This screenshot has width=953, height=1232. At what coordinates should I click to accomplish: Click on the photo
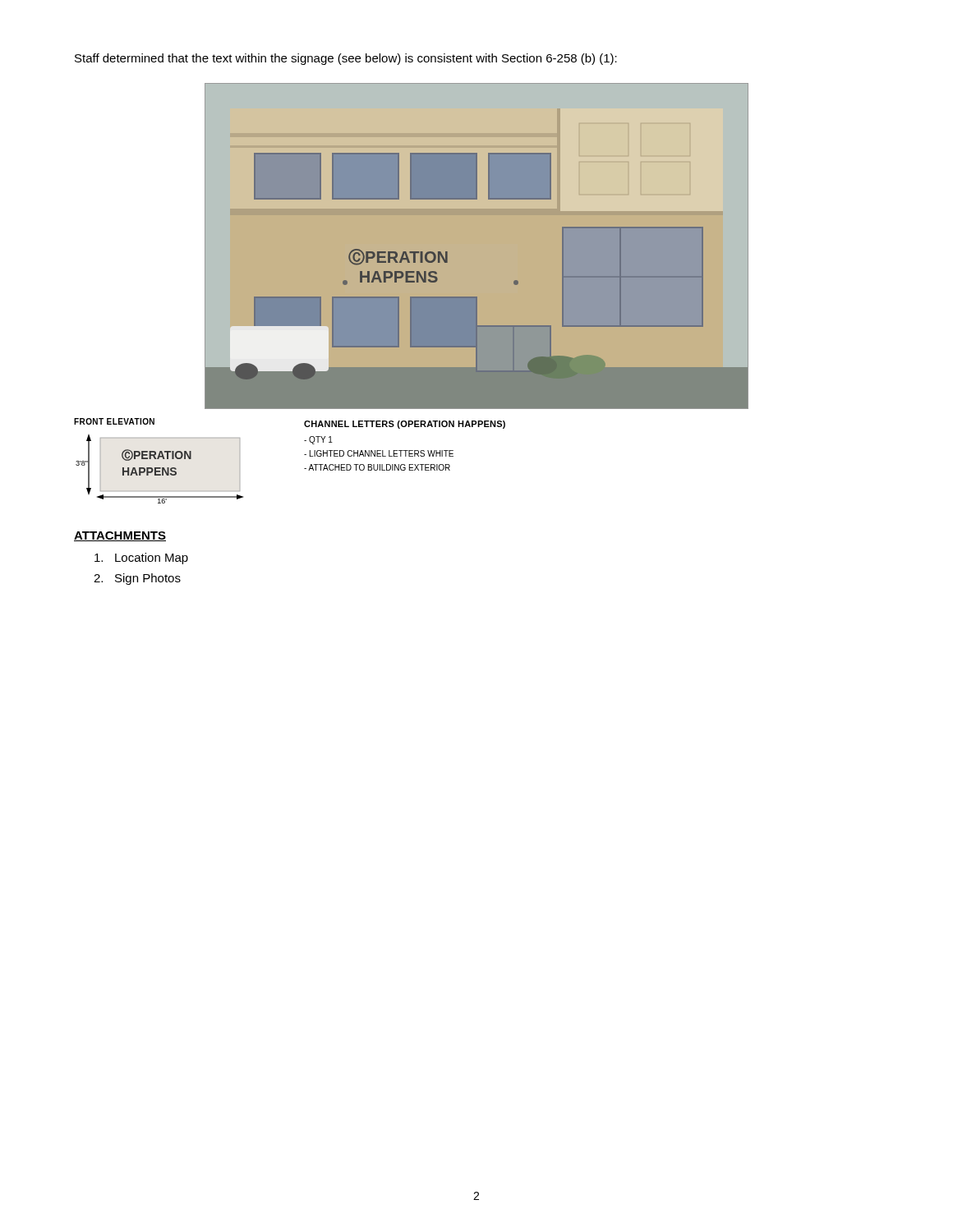pos(476,293)
